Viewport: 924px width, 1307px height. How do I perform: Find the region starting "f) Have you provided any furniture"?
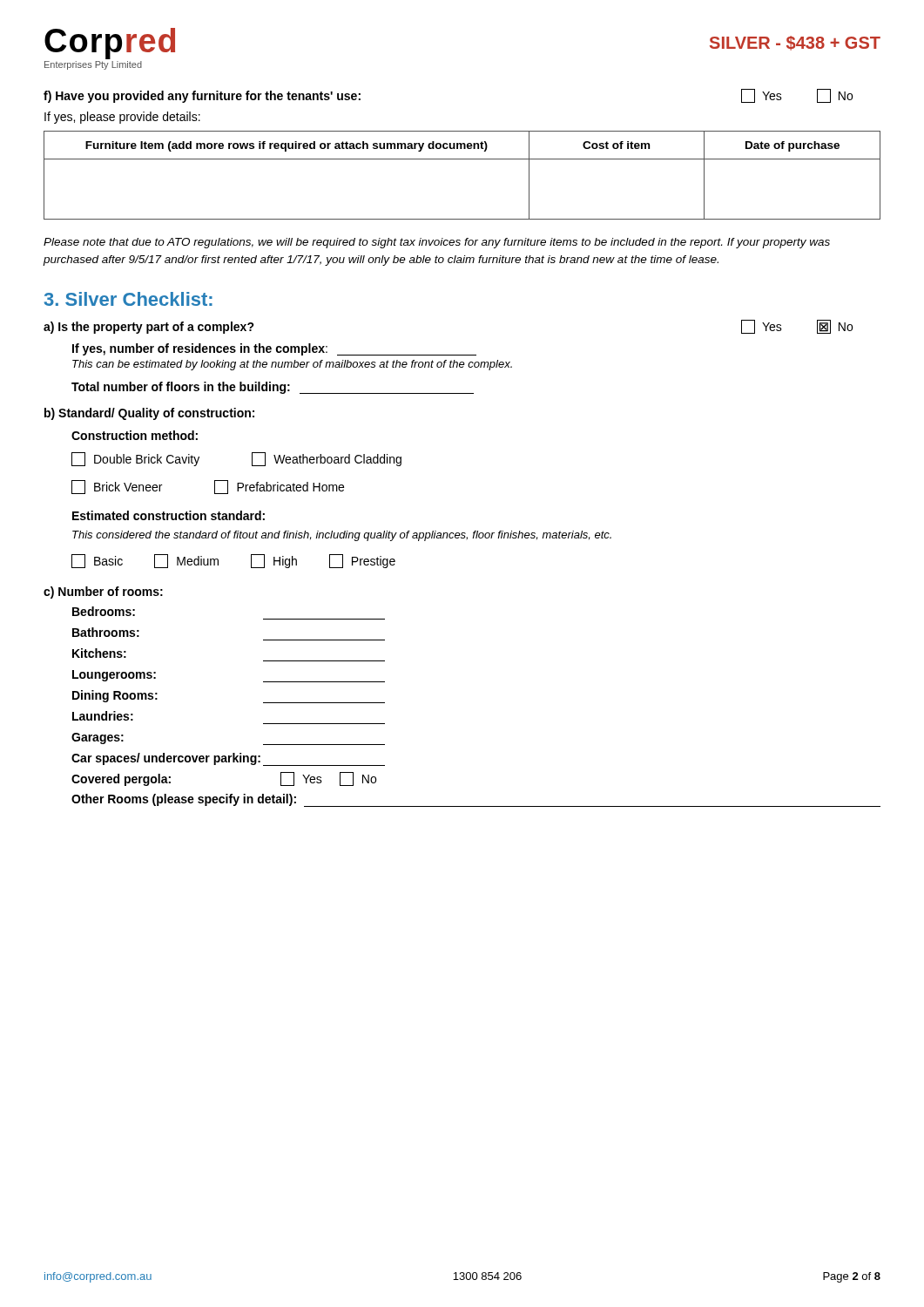tap(201, 95)
